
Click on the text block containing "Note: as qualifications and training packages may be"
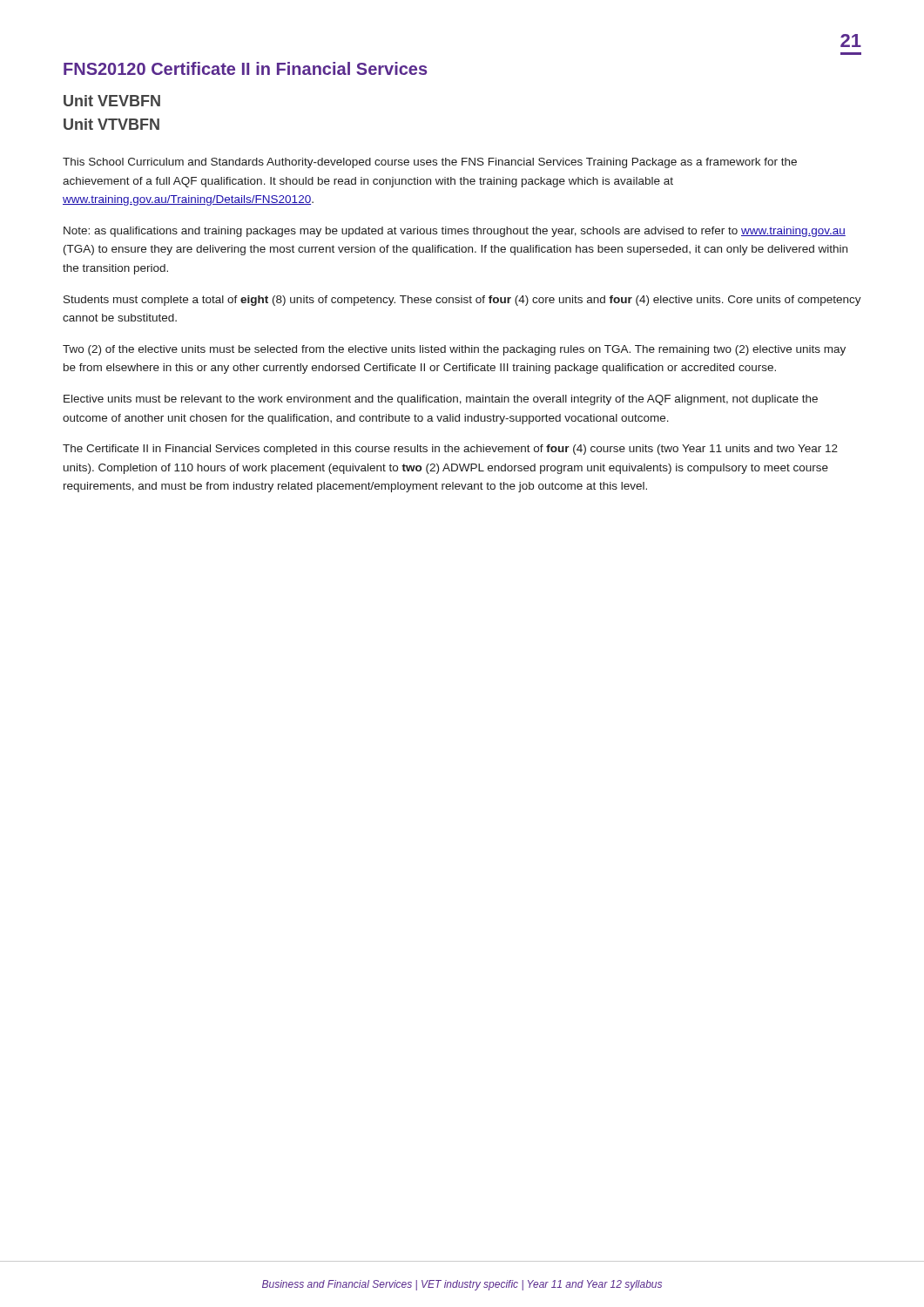tap(455, 249)
